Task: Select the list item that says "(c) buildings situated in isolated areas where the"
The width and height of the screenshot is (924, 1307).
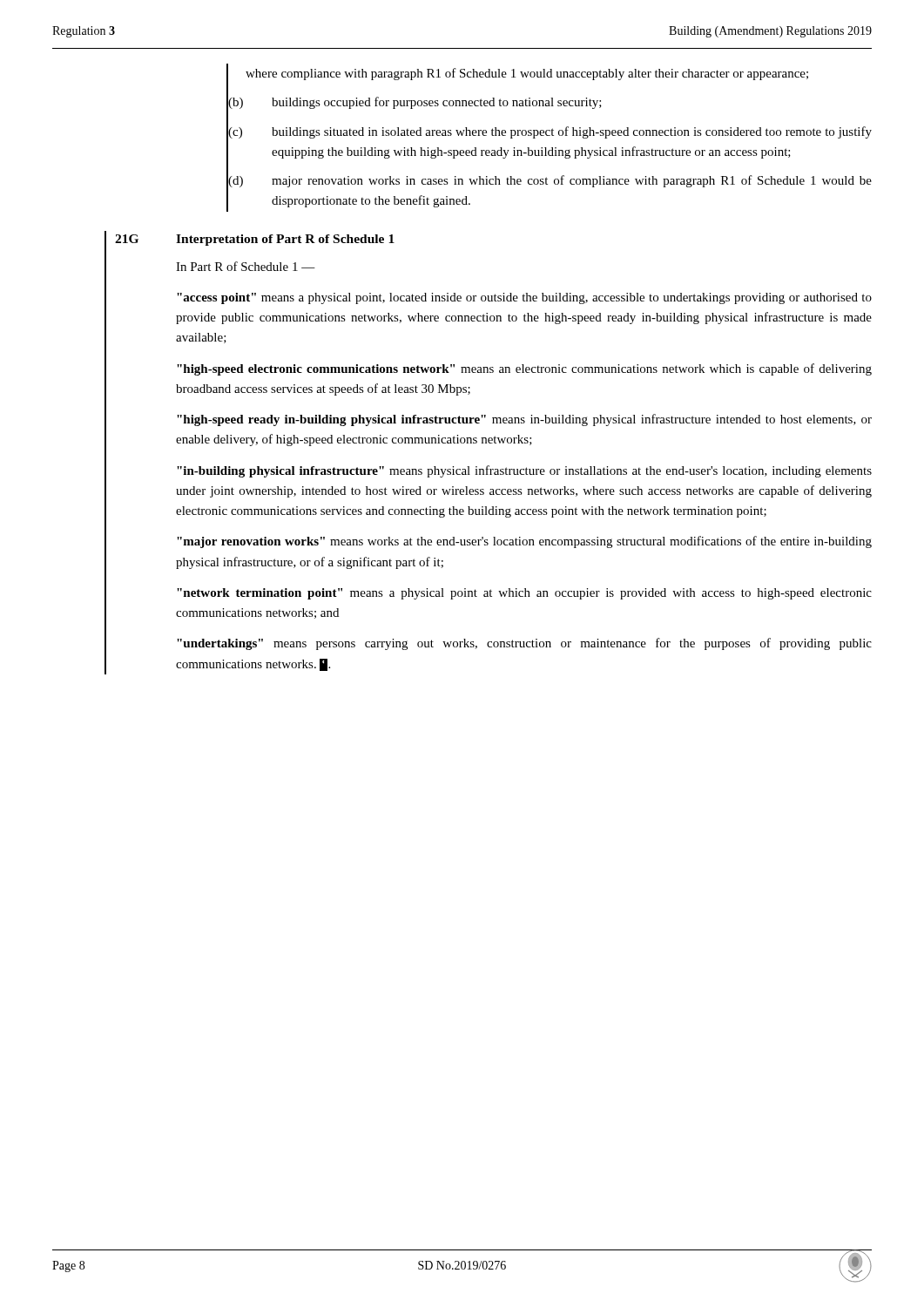Action: tap(550, 142)
